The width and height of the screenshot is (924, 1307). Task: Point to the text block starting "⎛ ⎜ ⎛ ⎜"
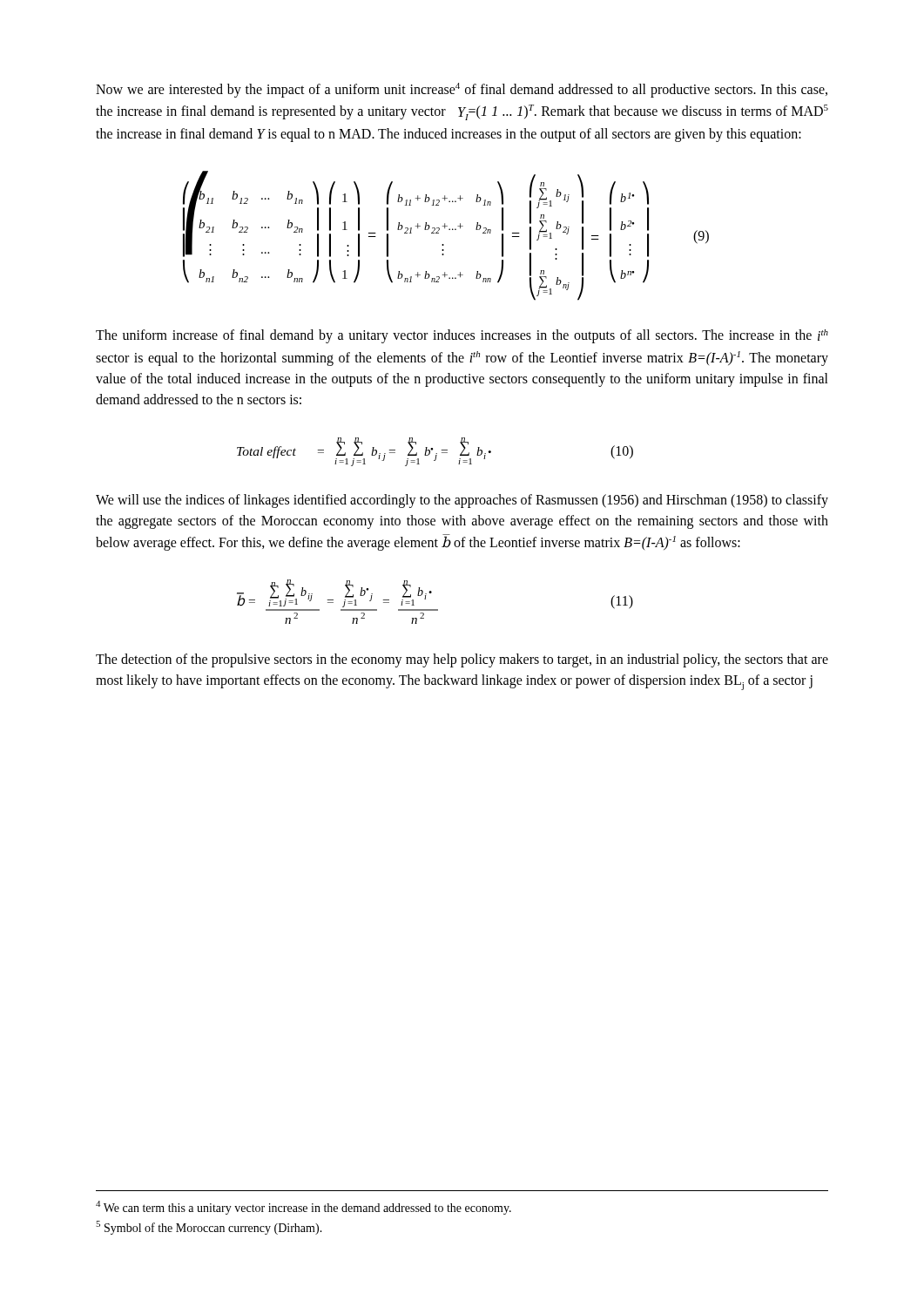(462, 235)
